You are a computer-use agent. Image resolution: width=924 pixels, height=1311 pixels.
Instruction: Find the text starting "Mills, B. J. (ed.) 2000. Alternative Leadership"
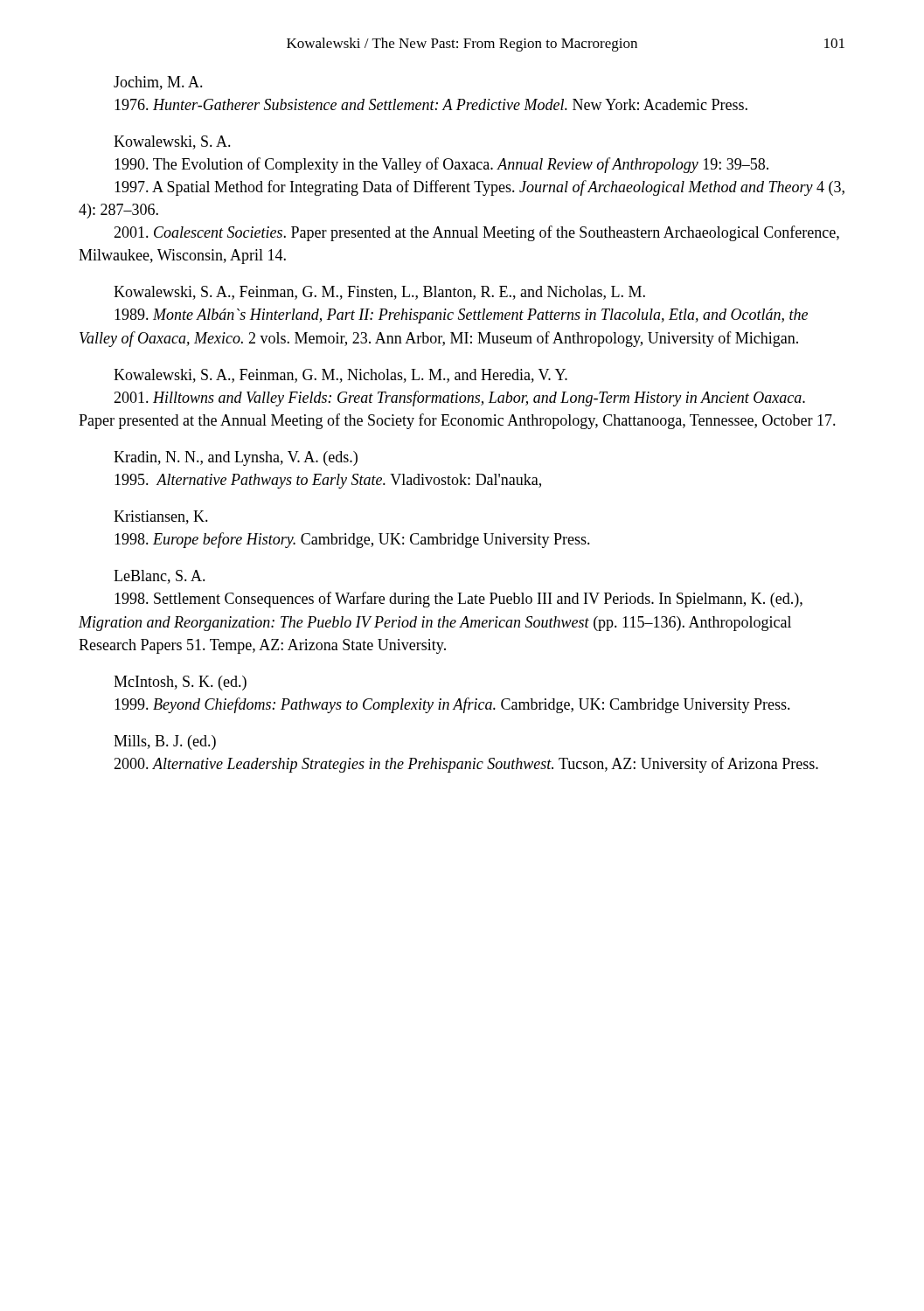462,753
